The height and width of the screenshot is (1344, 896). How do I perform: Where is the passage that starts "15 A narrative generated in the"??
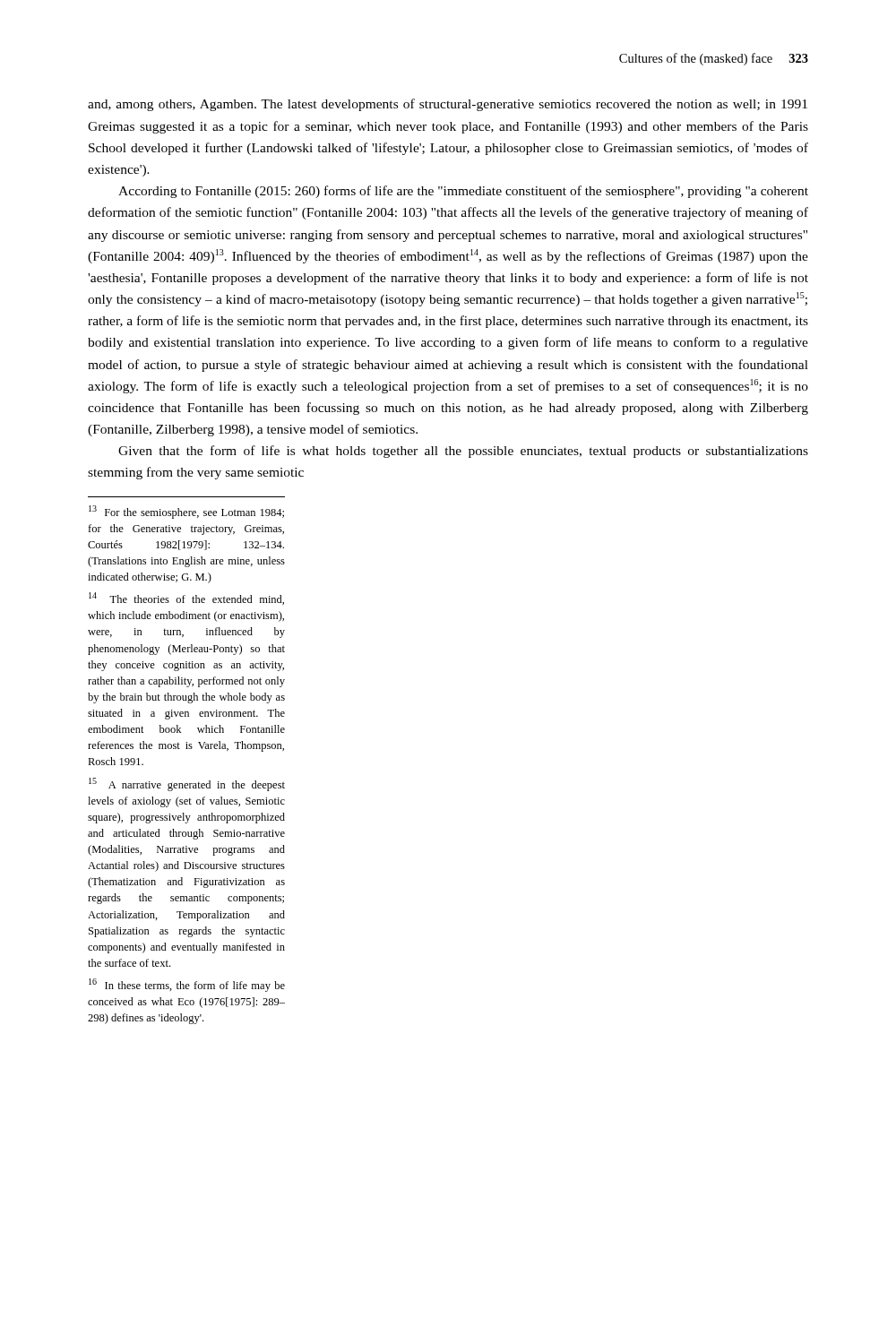click(186, 873)
